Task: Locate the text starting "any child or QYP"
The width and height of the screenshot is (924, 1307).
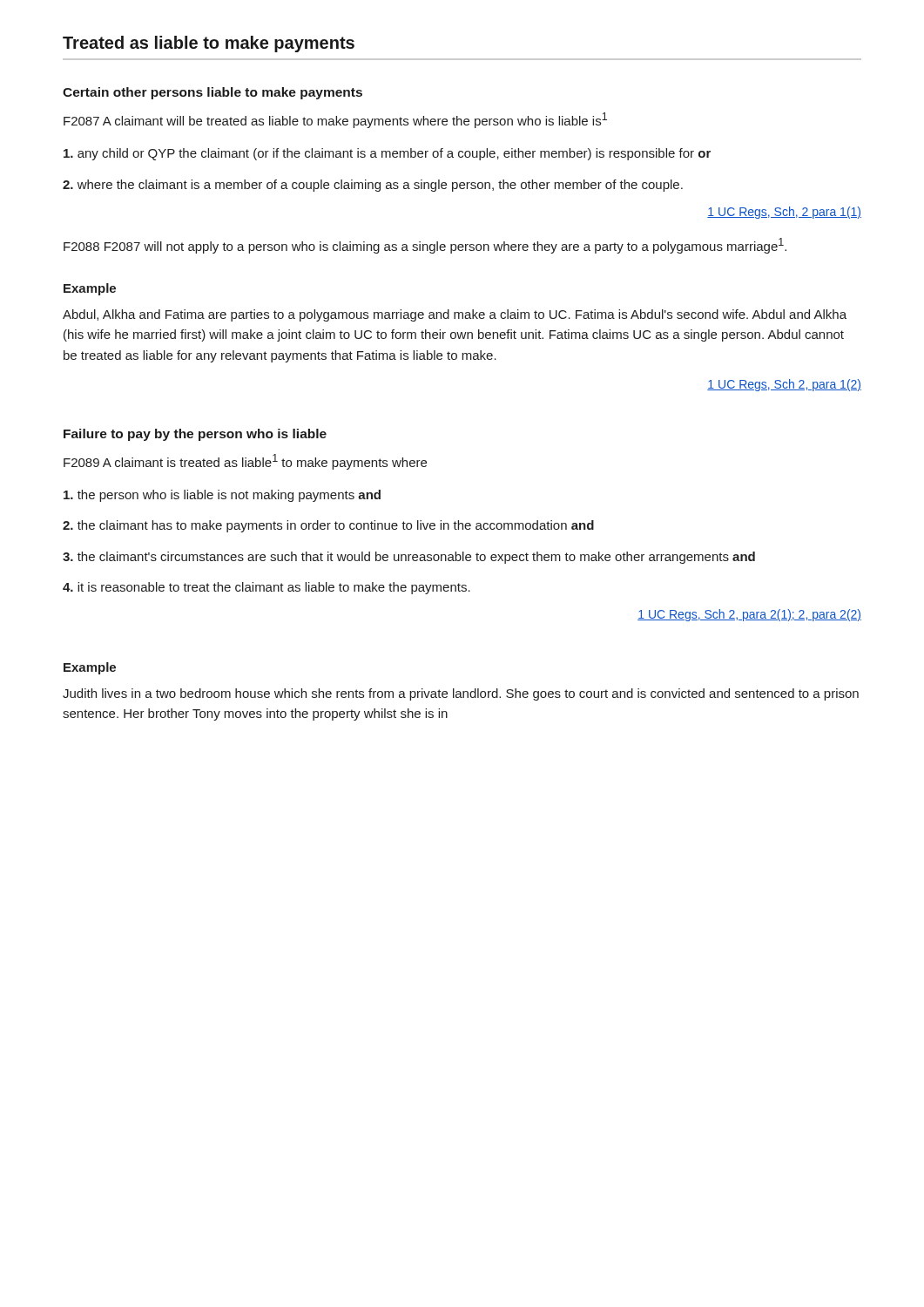Action: [x=462, y=153]
